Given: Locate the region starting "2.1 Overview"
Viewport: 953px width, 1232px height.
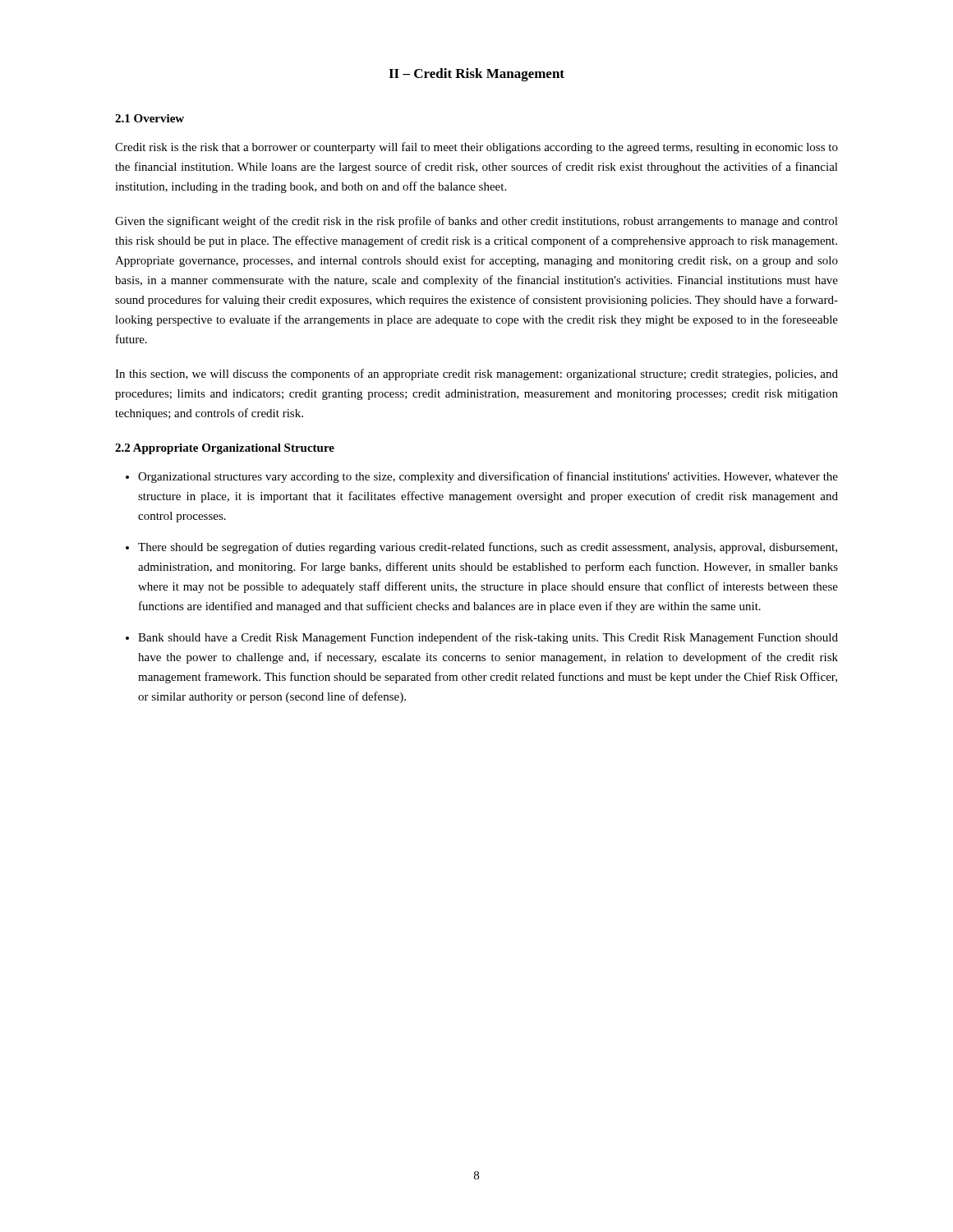Looking at the screenshot, I should point(150,118).
